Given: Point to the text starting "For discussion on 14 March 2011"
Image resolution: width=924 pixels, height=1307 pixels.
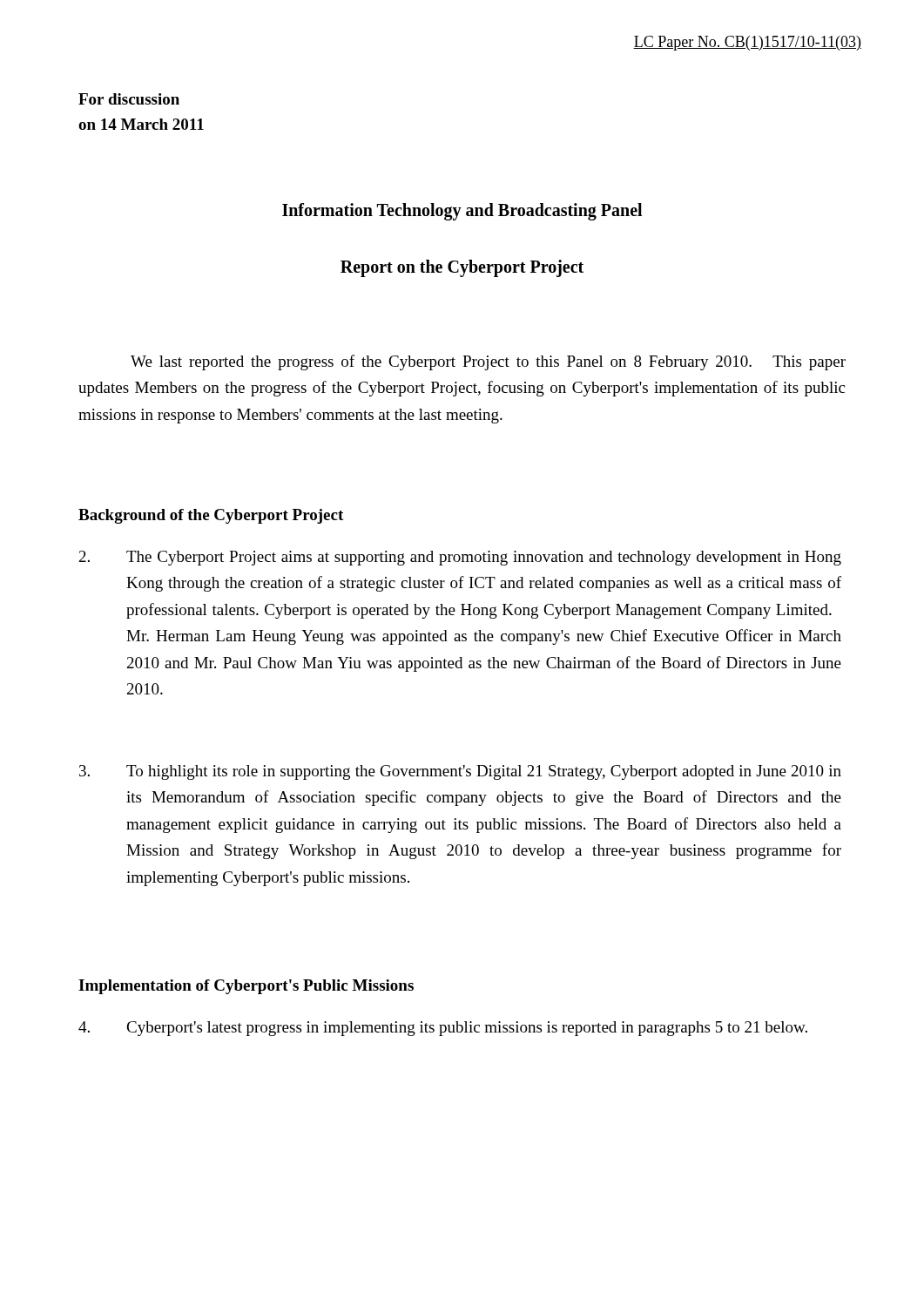Looking at the screenshot, I should click(141, 111).
